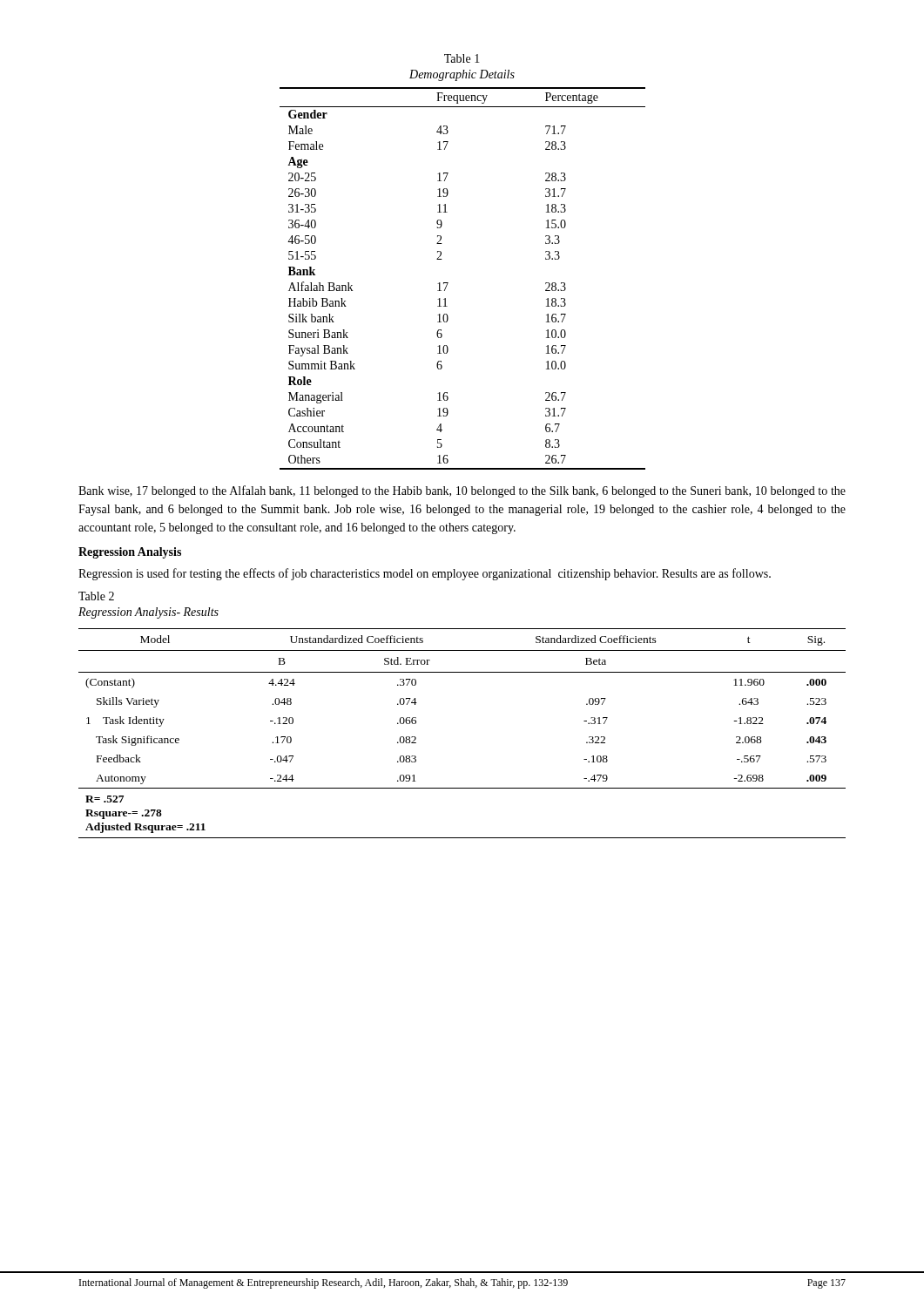The width and height of the screenshot is (924, 1307).
Task: Click where it says "Table 2"
Action: point(96,596)
